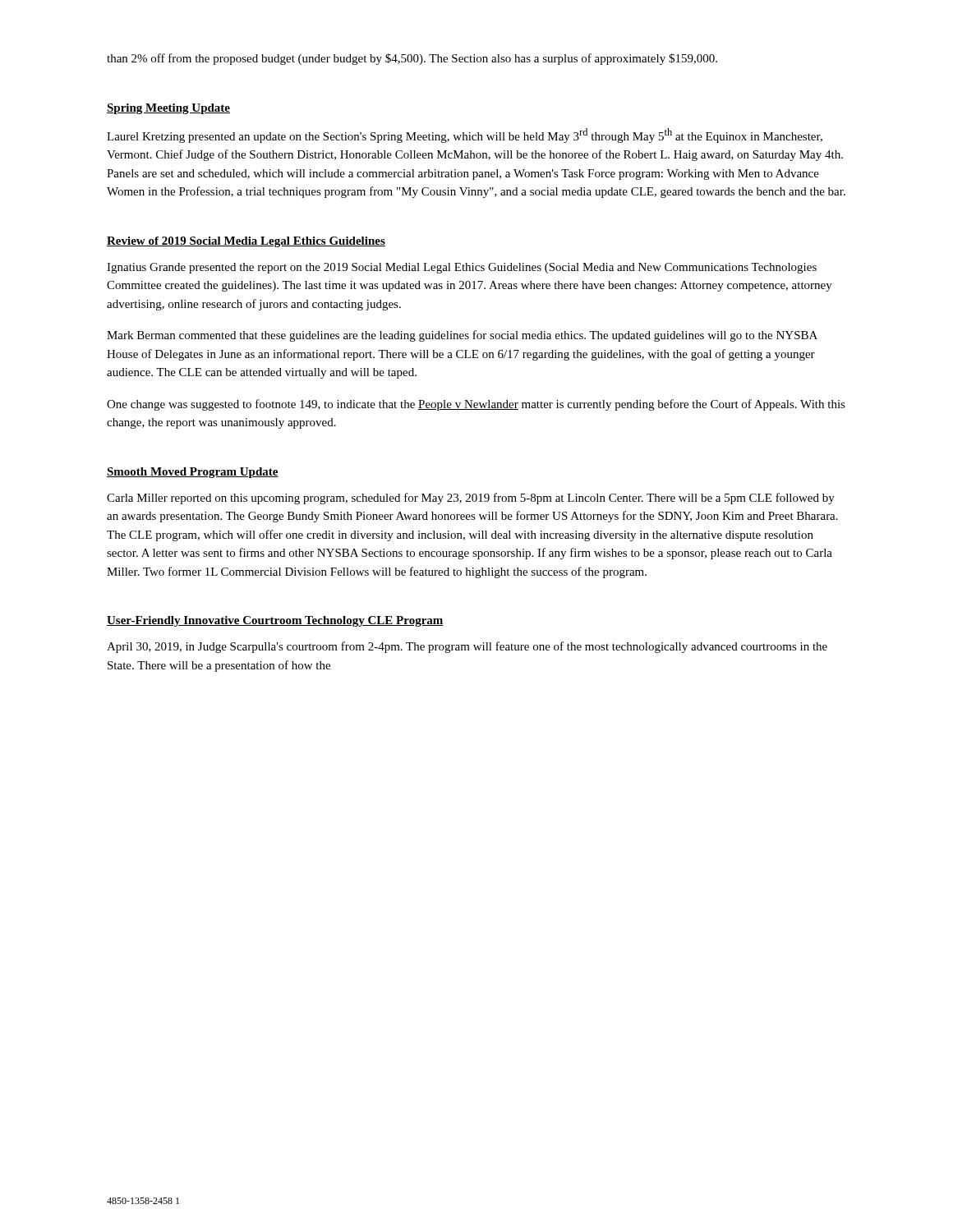Select the text block with the text "Ignatius Grande presented the report on the"
The height and width of the screenshot is (1232, 953).
(x=469, y=285)
